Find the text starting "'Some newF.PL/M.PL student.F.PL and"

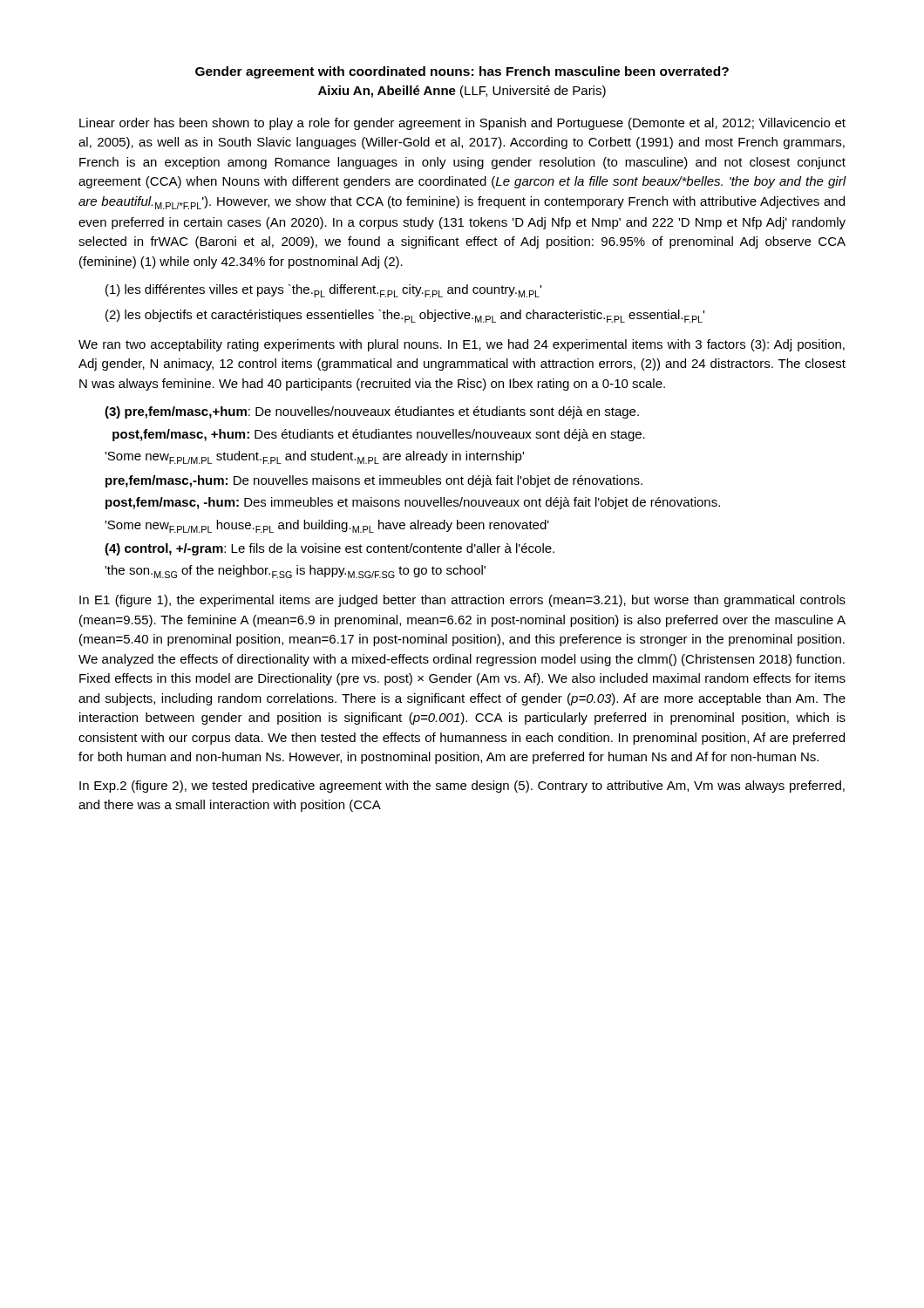315,457
